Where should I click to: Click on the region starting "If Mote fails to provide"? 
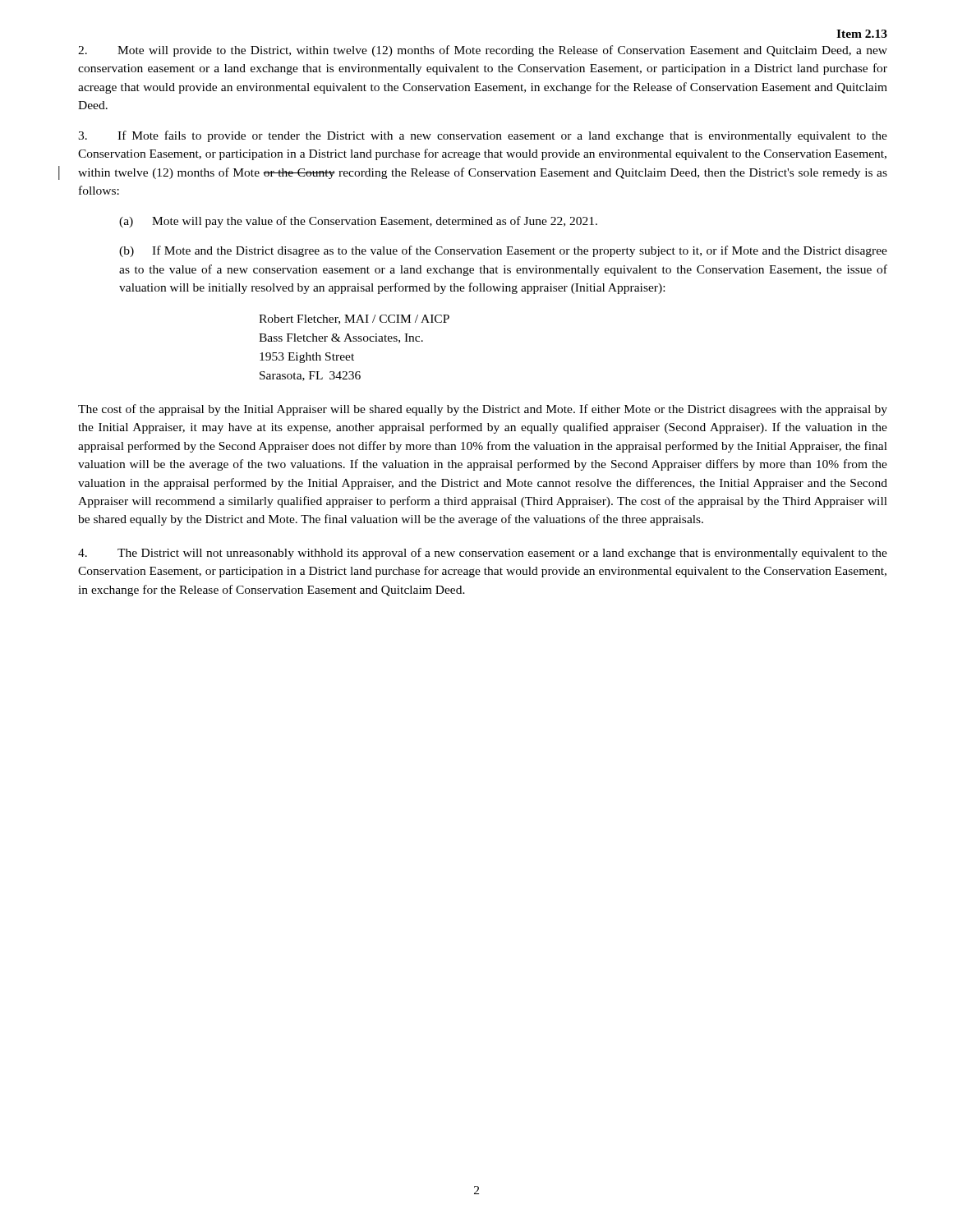[x=483, y=162]
